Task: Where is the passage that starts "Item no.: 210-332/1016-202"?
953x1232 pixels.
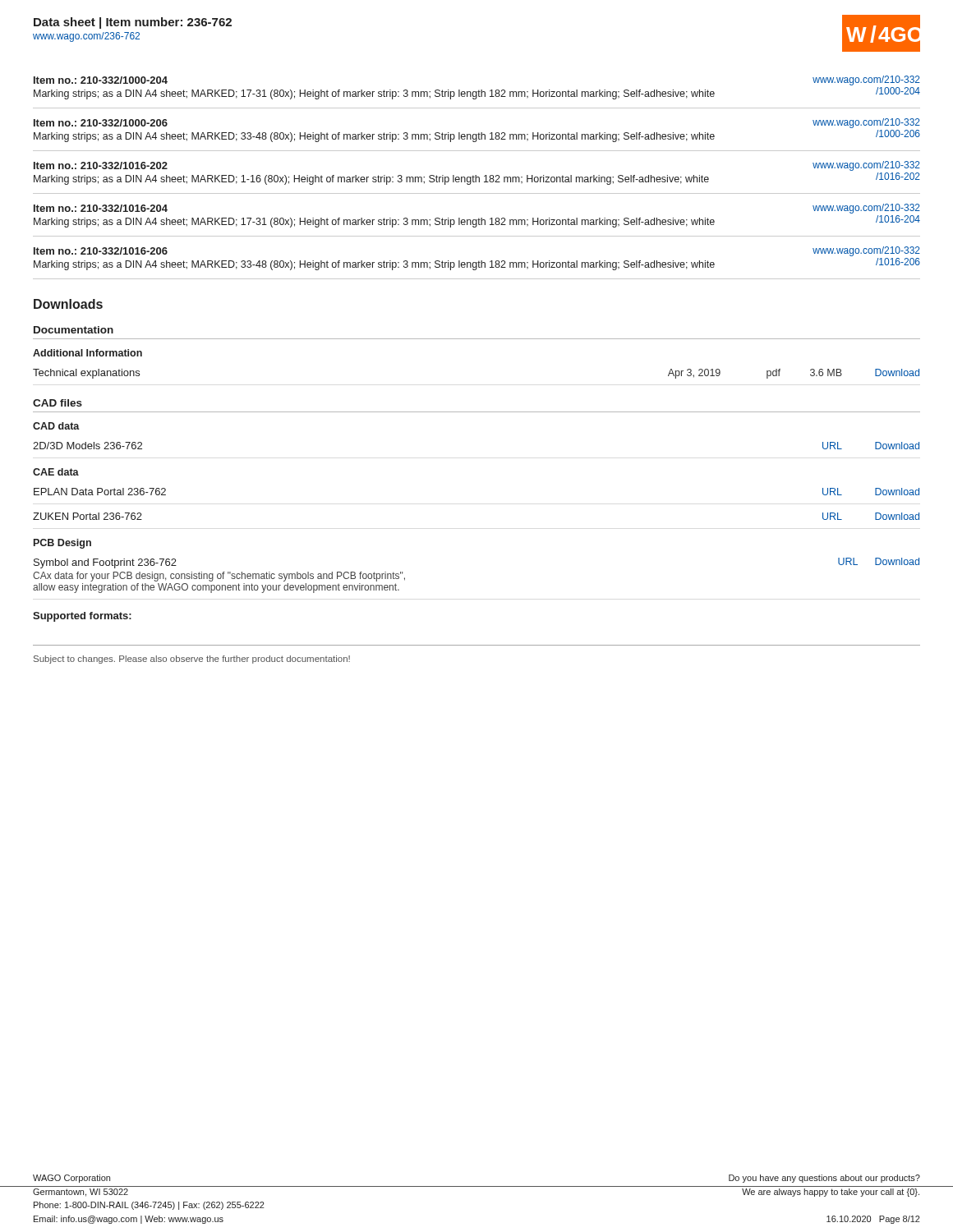Action: 476,172
